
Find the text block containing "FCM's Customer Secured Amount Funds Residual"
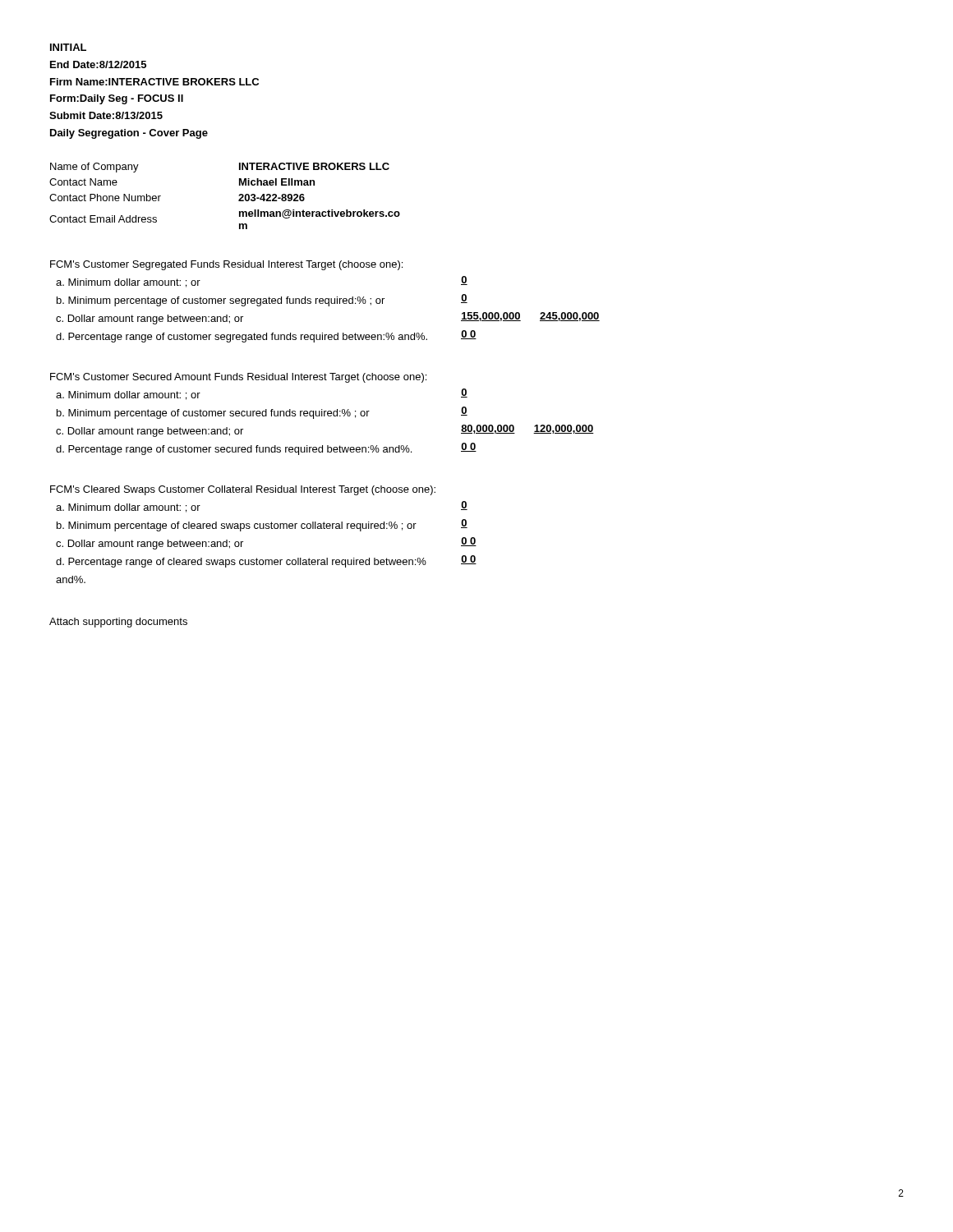coord(238,376)
